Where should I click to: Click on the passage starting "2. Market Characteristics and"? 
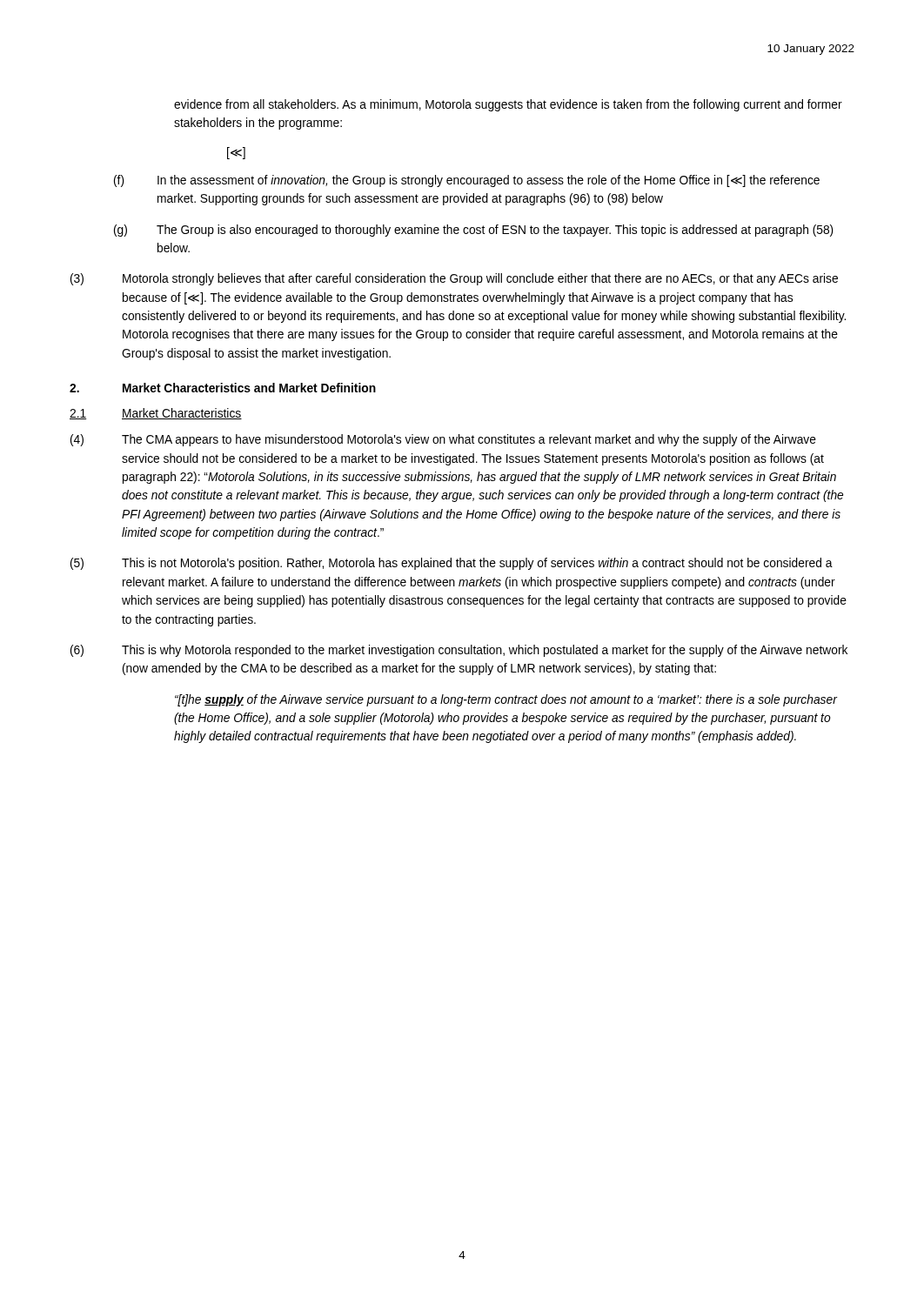click(x=223, y=389)
